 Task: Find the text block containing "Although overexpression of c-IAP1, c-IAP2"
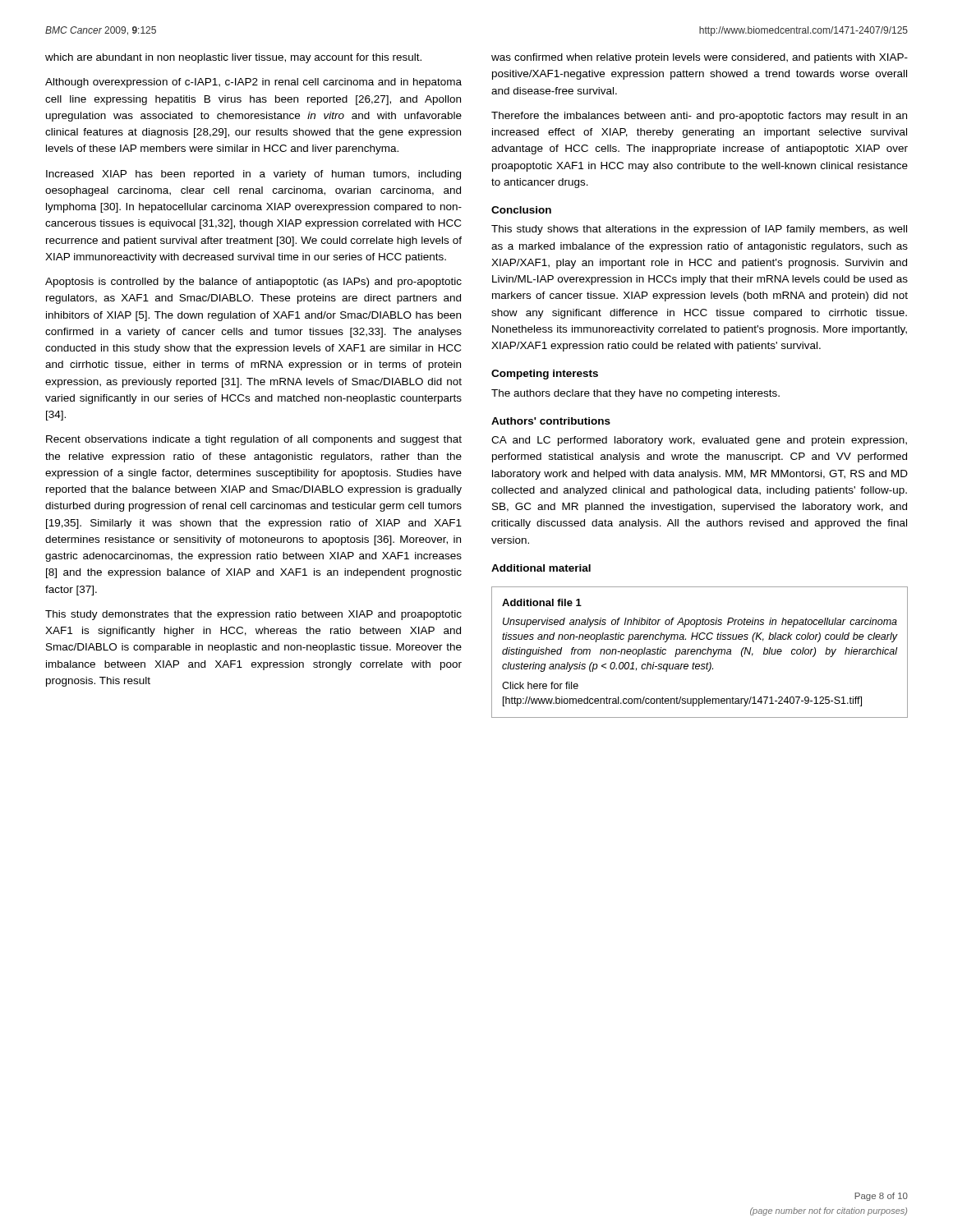click(x=253, y=116)
